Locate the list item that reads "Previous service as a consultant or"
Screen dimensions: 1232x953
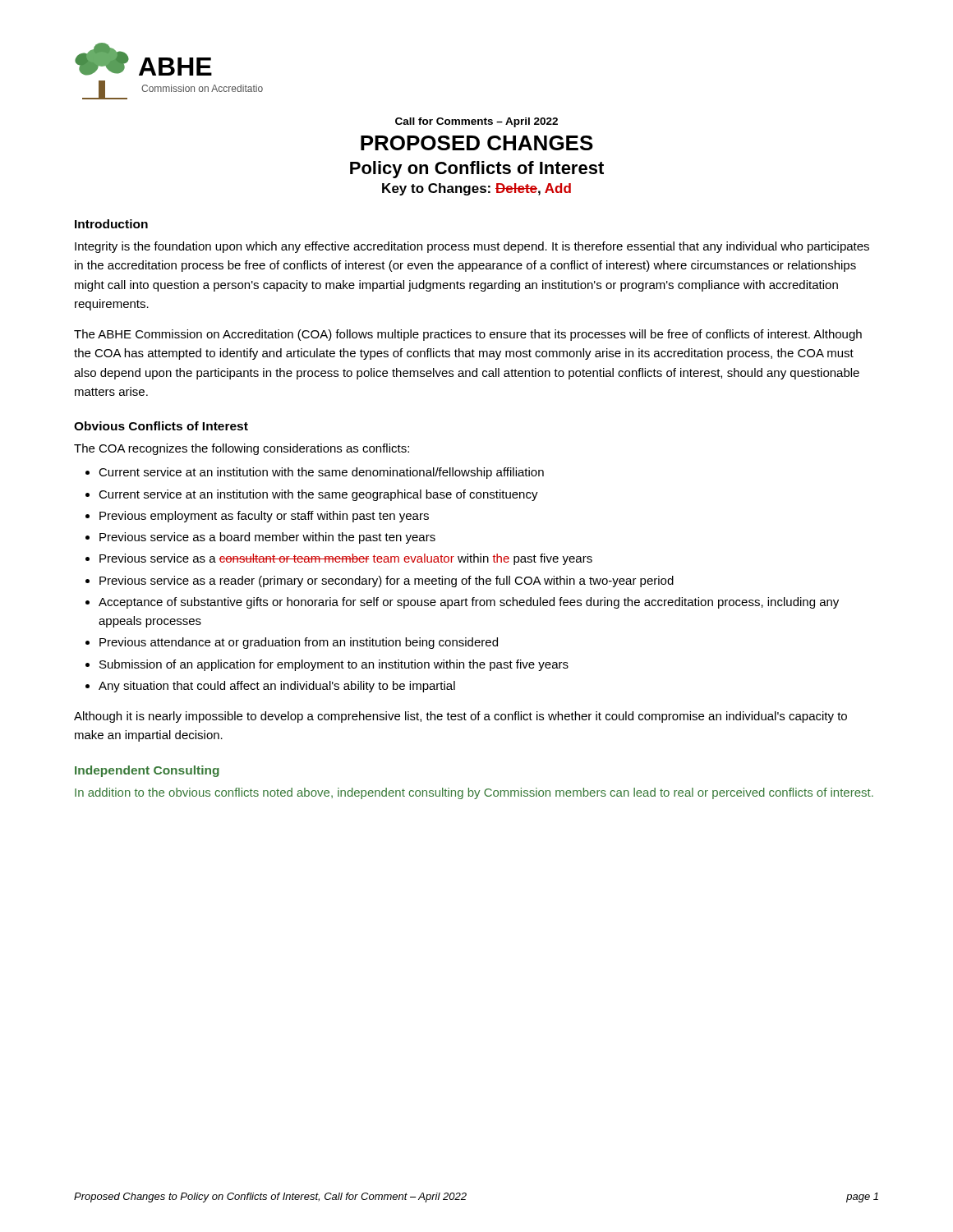346,558
